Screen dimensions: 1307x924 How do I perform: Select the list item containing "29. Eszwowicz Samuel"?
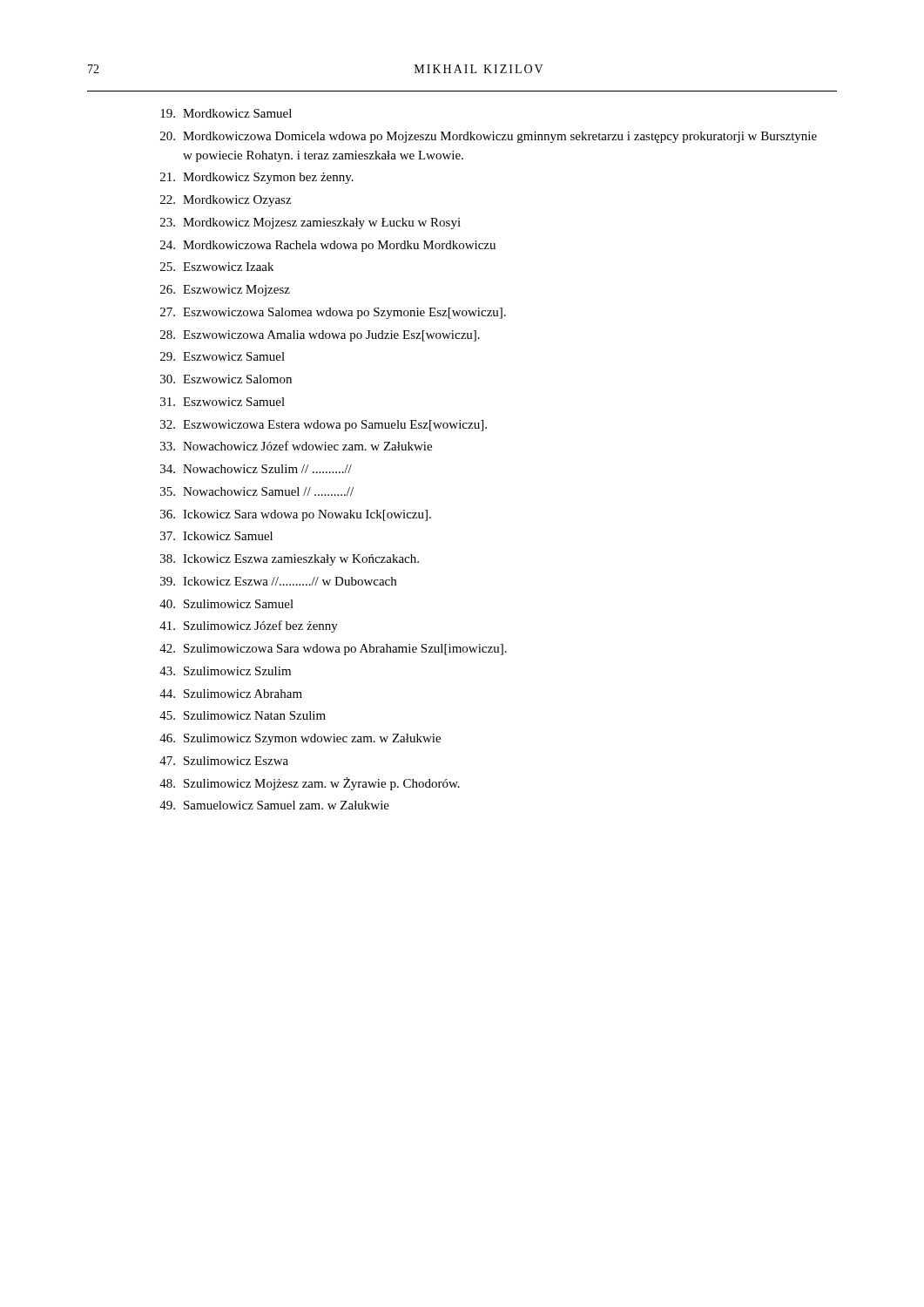coord(223,356)
